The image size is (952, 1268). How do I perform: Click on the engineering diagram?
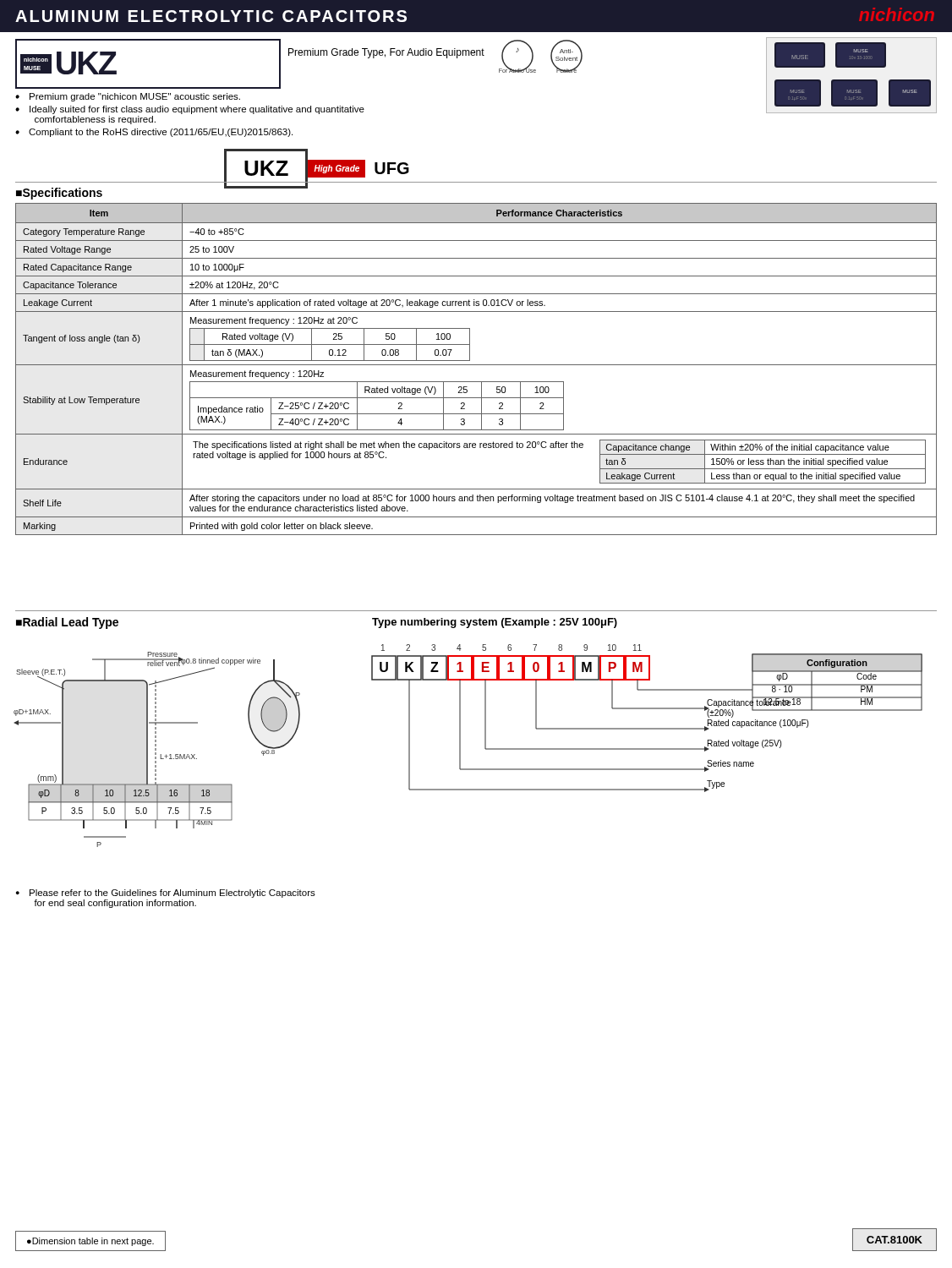tap(172, 744)
